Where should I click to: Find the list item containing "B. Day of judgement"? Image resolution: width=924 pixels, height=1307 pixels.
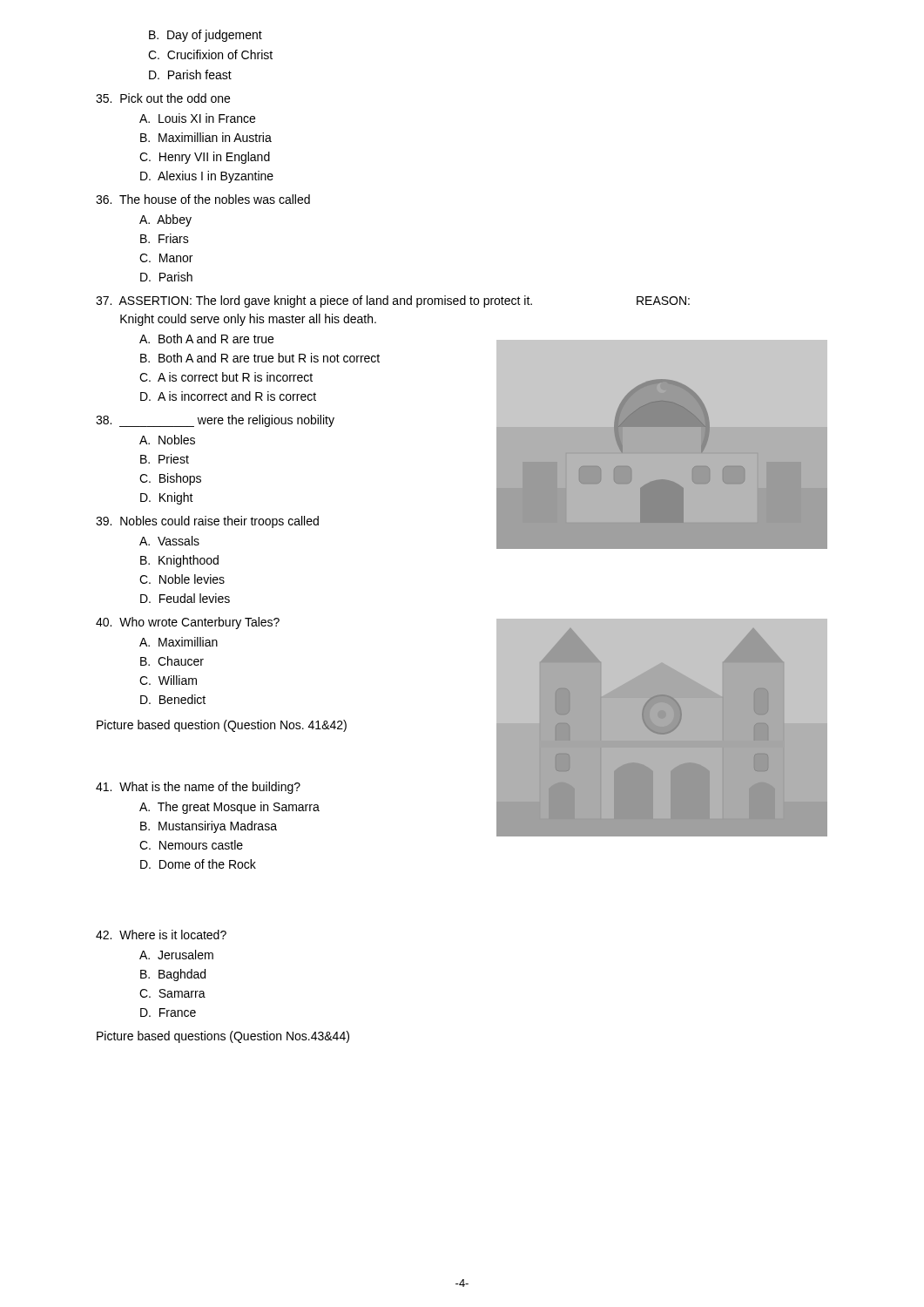click(205, 35)
